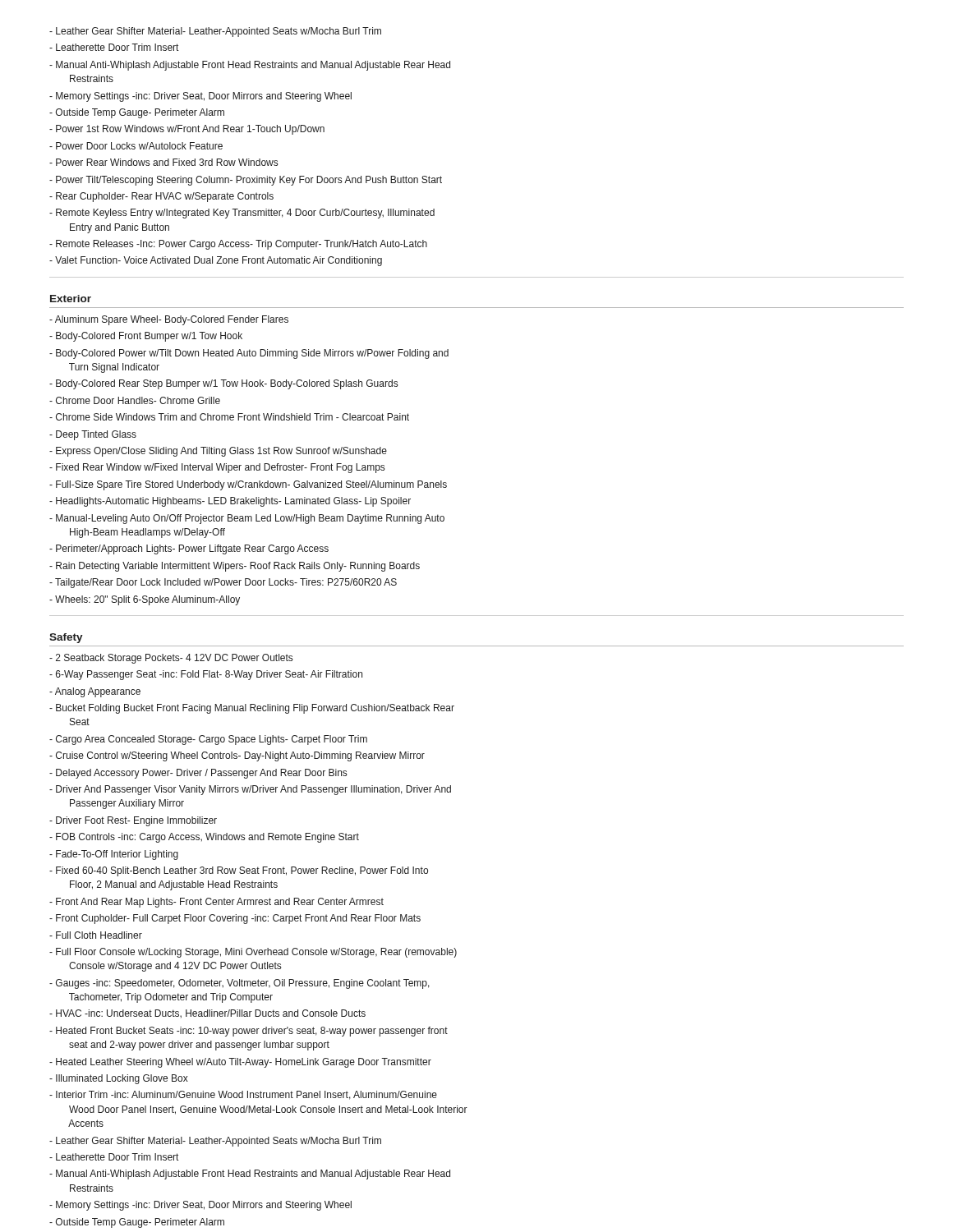The image size is (953, 1232).
Task: Locate the block starting "Front And Rear Map Lights- Front Center Armrest"
Action: [216, 902]
